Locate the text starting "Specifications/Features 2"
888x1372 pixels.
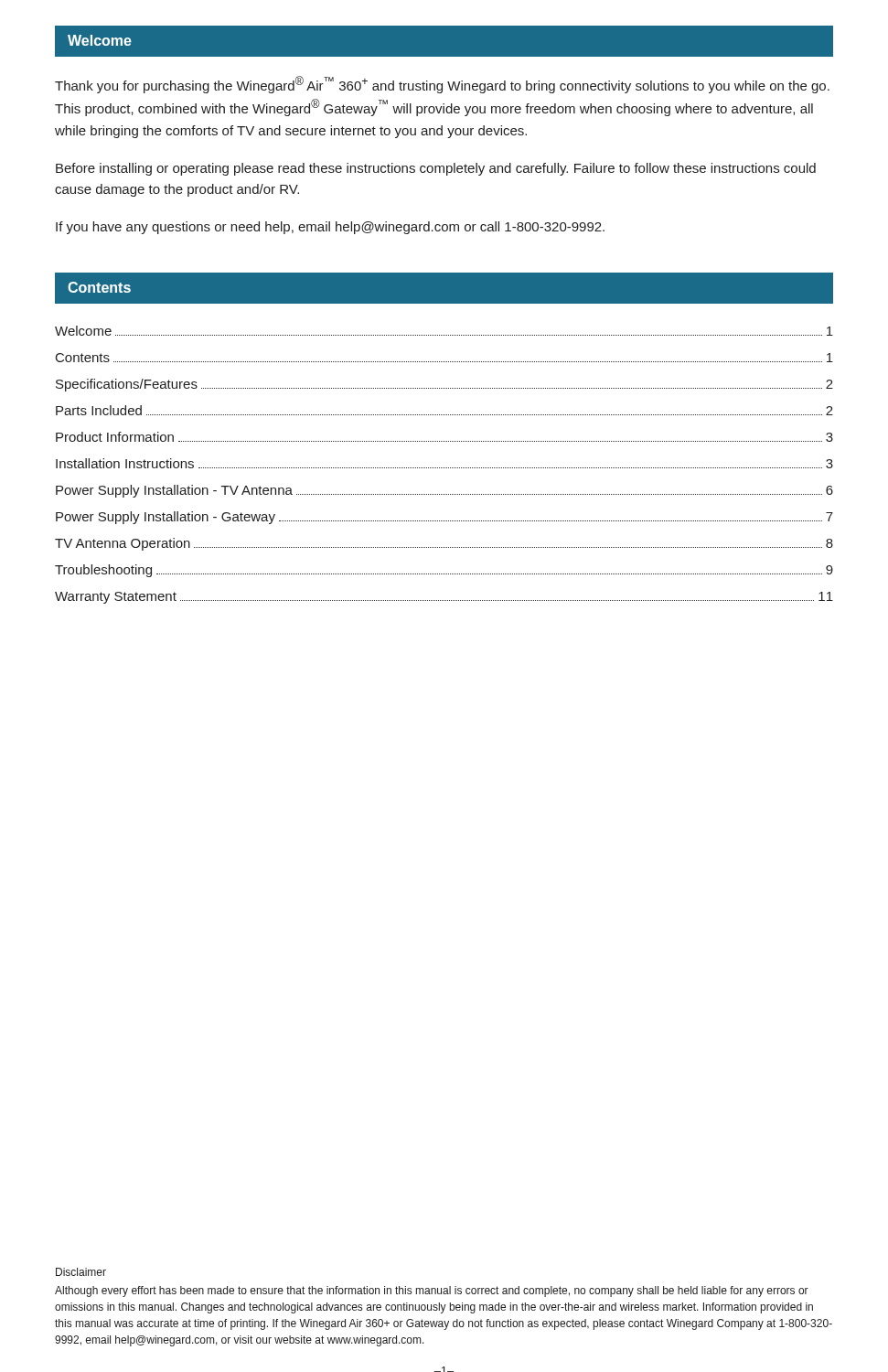[444, 383]
